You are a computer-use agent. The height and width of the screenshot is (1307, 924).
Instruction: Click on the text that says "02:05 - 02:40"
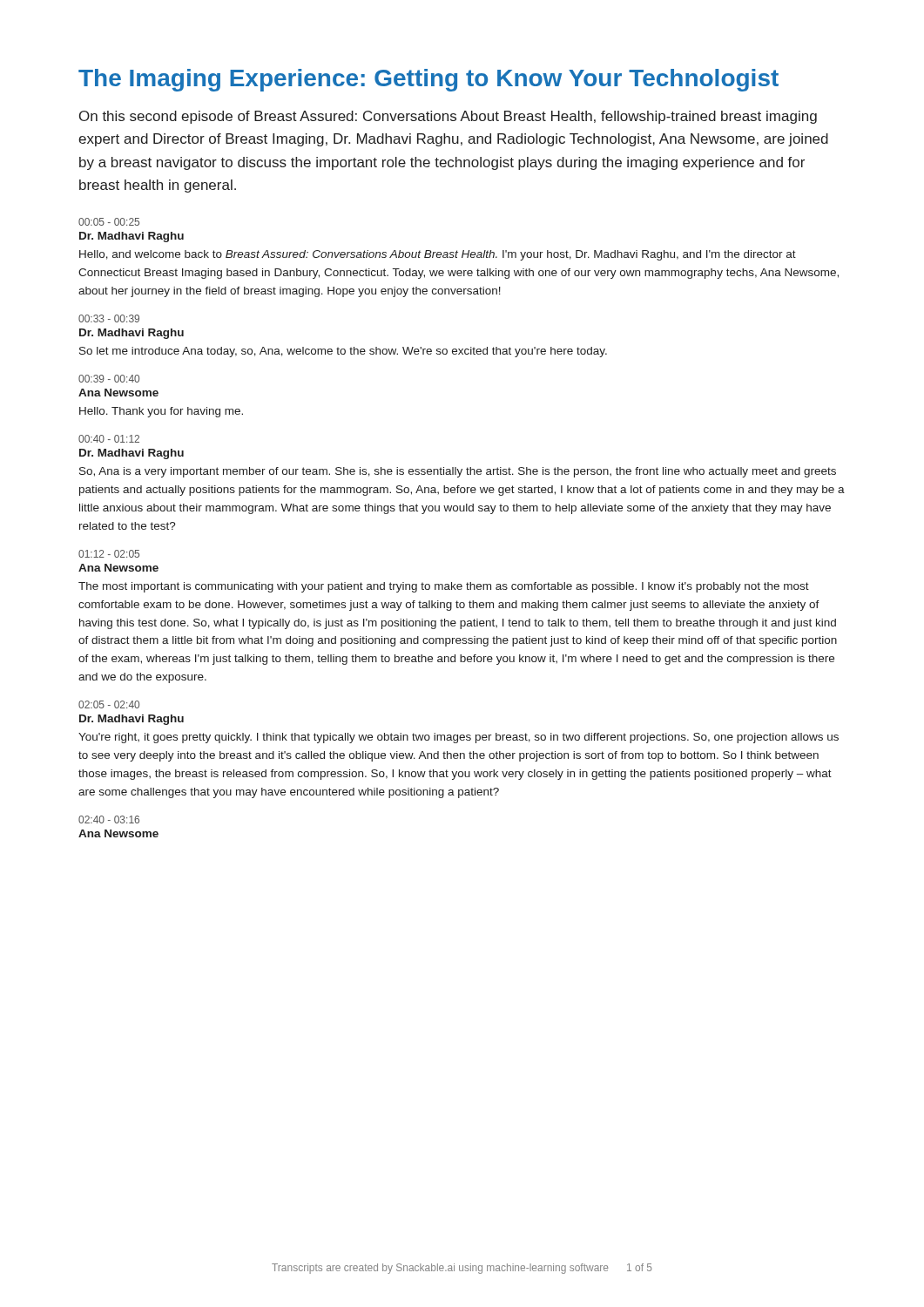pyautogui.click(x=109, y=704)
